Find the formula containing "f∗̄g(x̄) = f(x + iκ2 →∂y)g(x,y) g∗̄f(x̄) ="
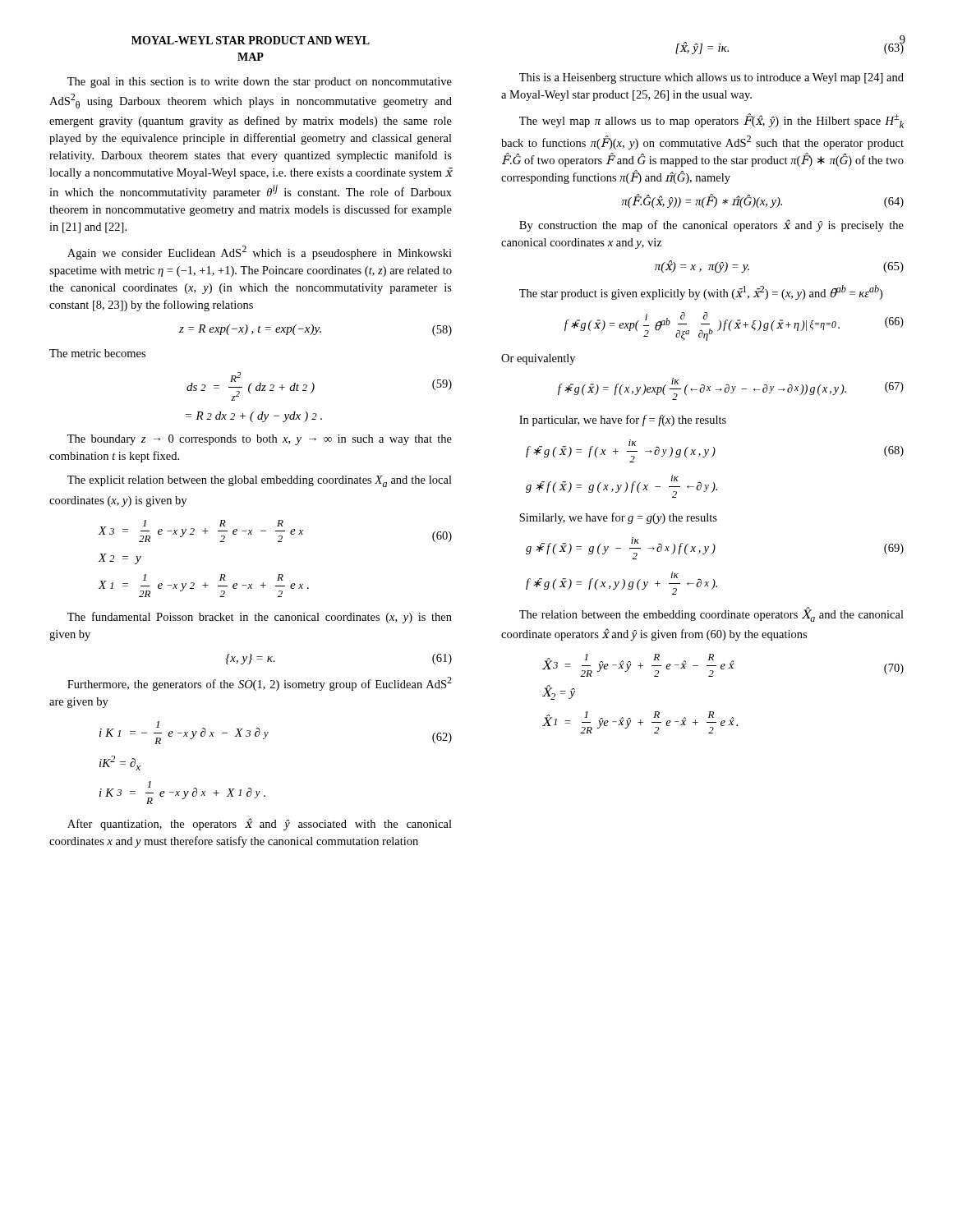 click(702, 469)
